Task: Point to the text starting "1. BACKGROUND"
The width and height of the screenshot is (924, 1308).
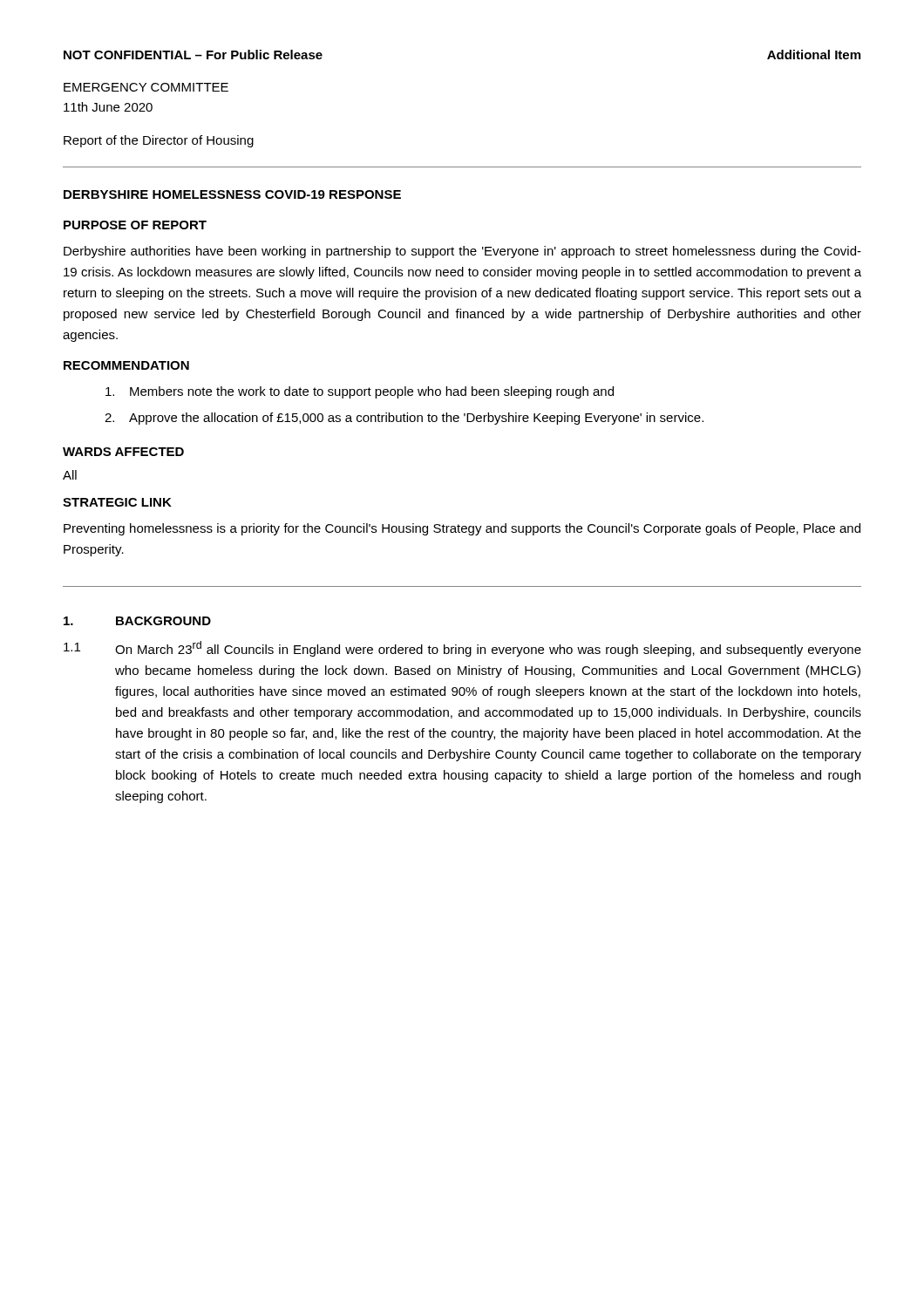Action: pos(137,620)
